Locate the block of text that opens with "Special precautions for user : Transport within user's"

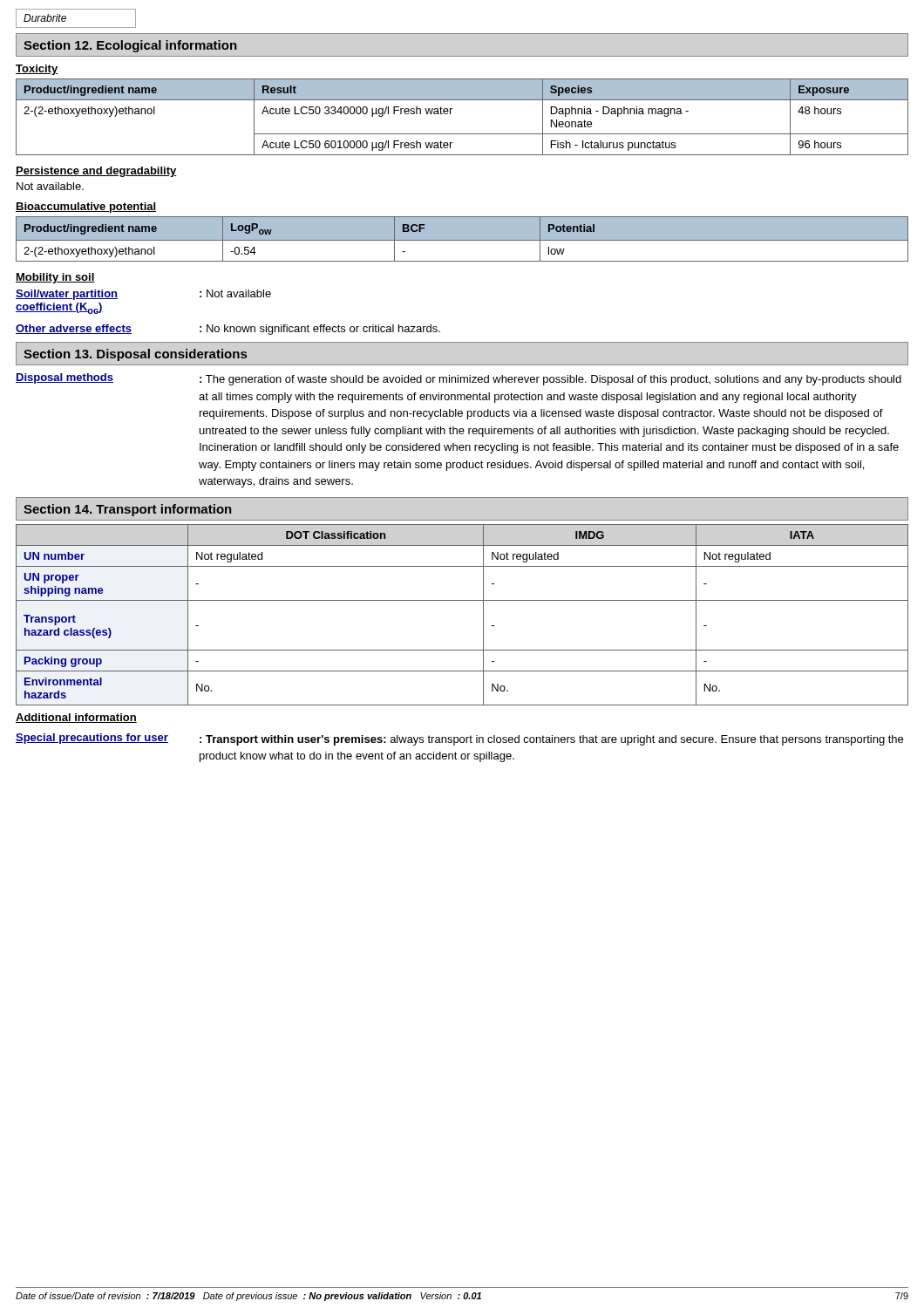click(x=462, y=748)
